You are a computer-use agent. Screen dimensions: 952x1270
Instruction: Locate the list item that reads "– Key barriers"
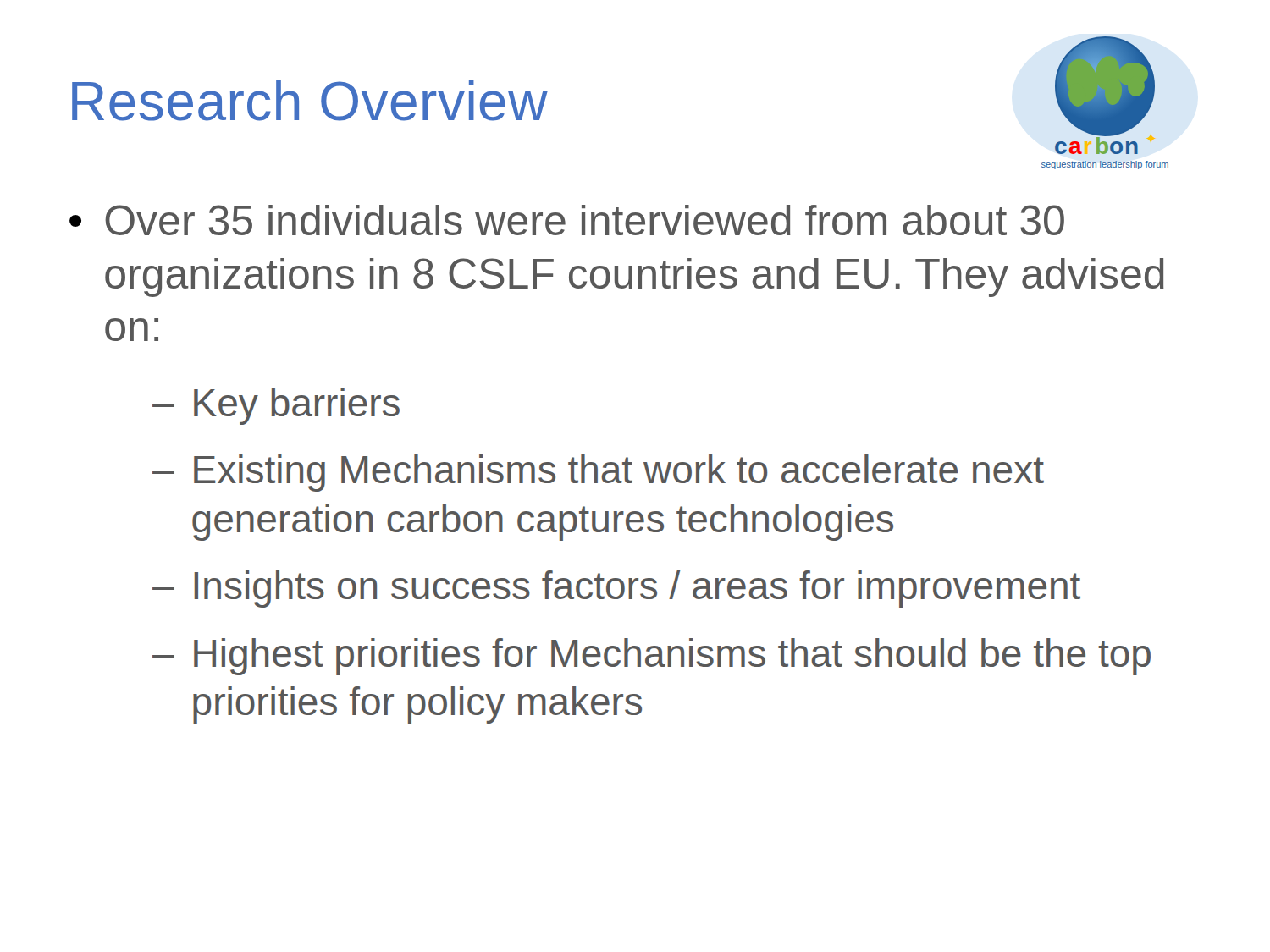(277, 403)
